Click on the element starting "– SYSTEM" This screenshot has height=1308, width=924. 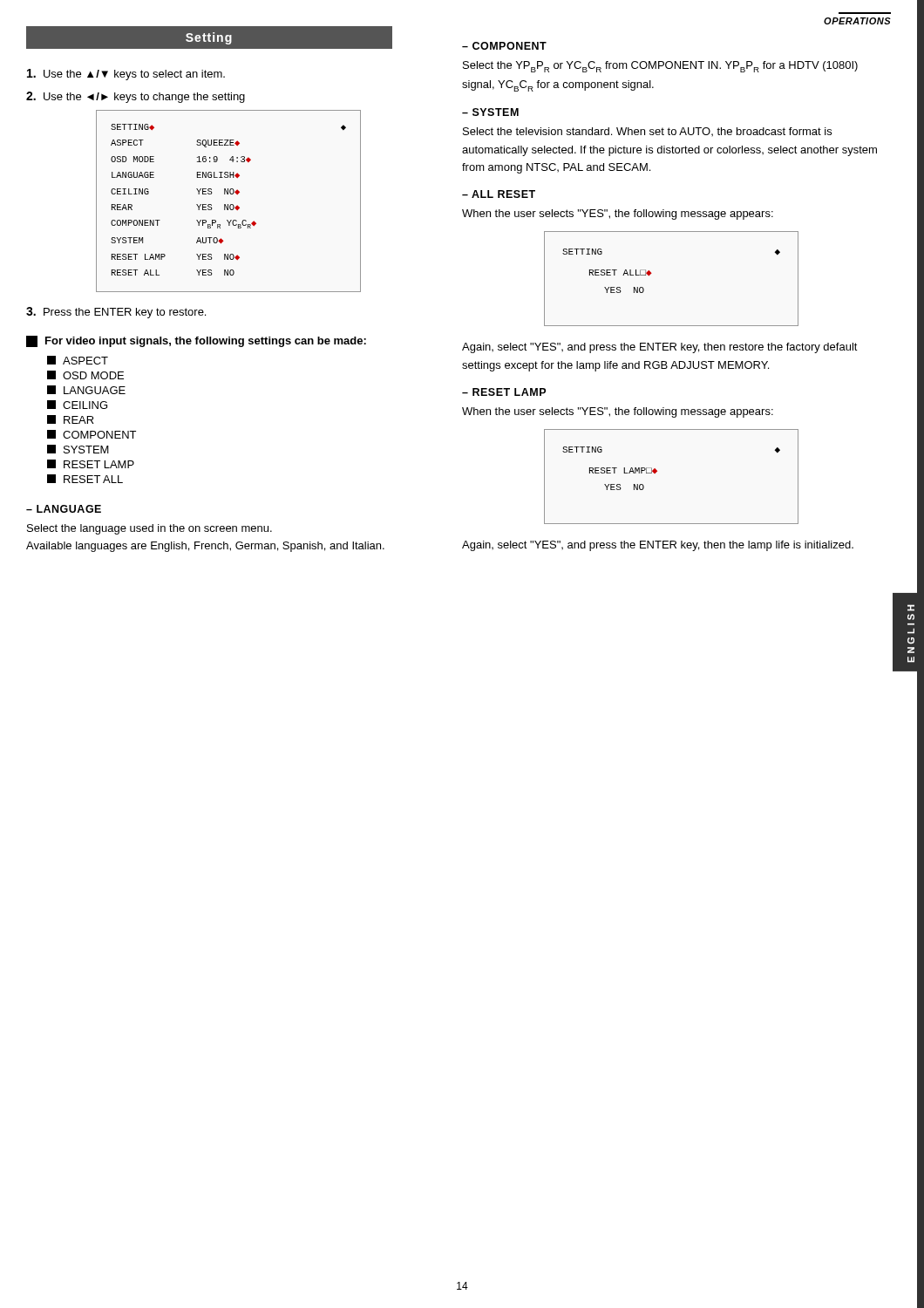point(491,113)
